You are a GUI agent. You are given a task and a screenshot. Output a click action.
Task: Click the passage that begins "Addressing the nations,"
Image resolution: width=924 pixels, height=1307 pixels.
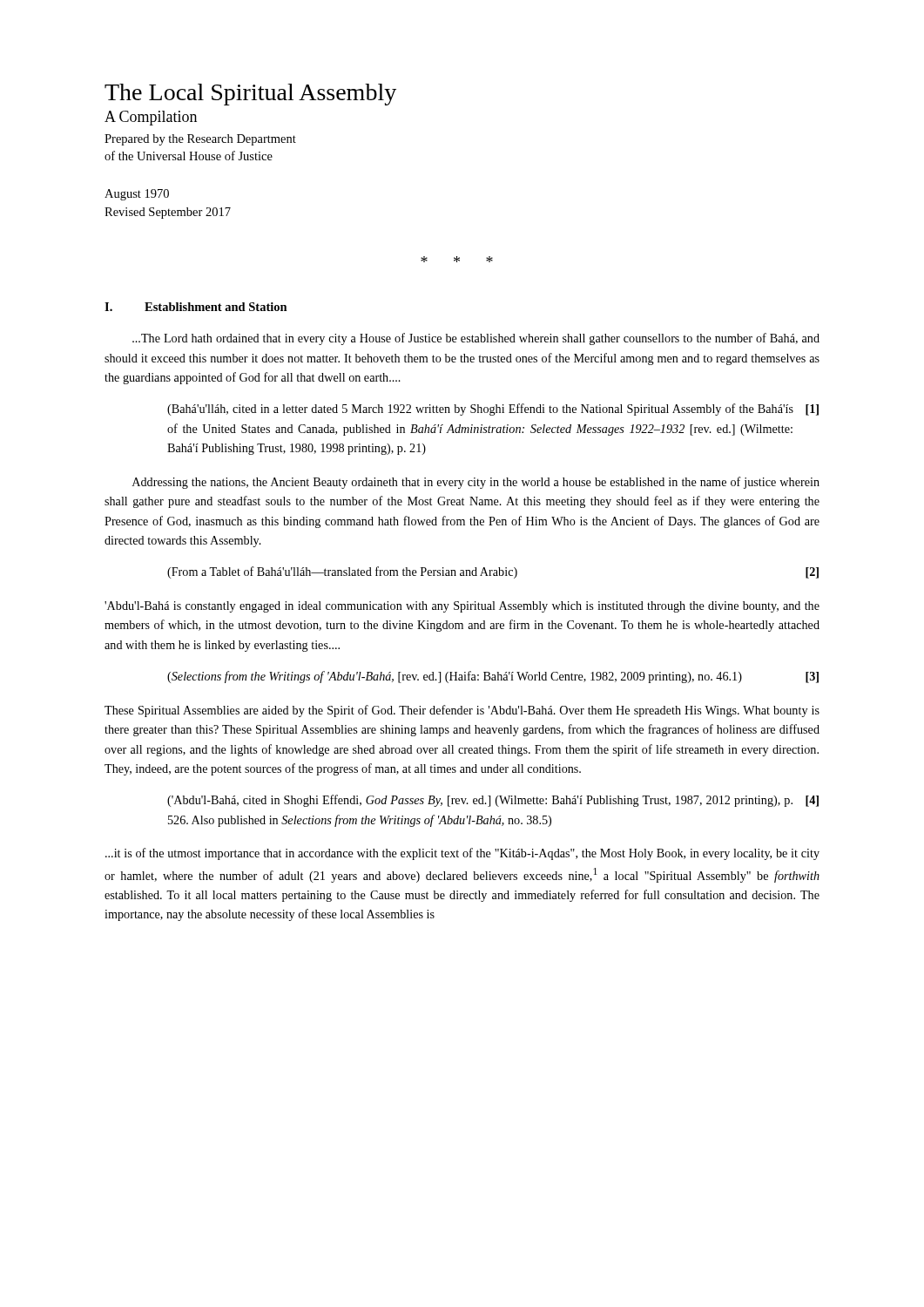(x=462, y=511)
